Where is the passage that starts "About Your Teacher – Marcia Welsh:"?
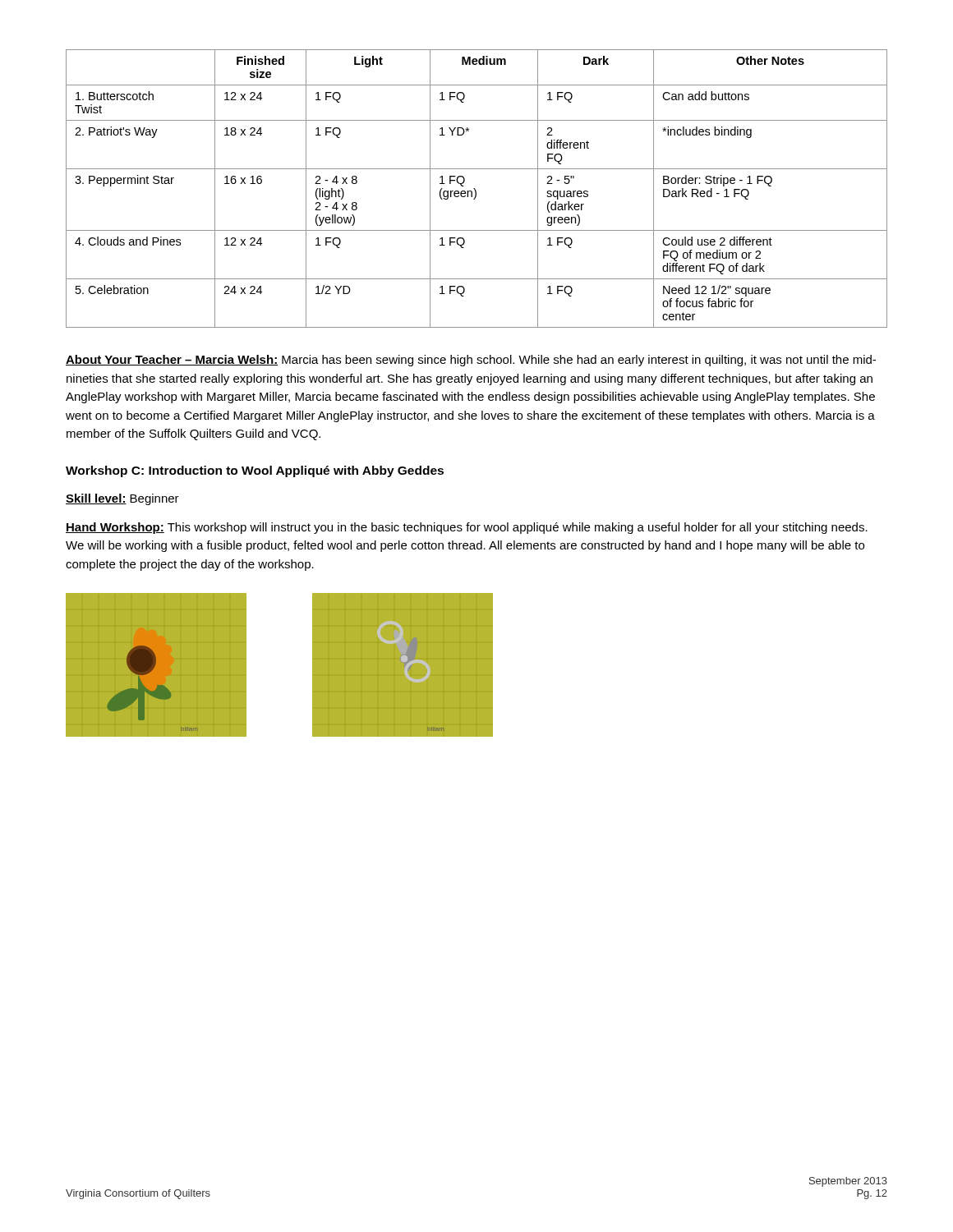The image size is (953, 1232). click(476, 397)
